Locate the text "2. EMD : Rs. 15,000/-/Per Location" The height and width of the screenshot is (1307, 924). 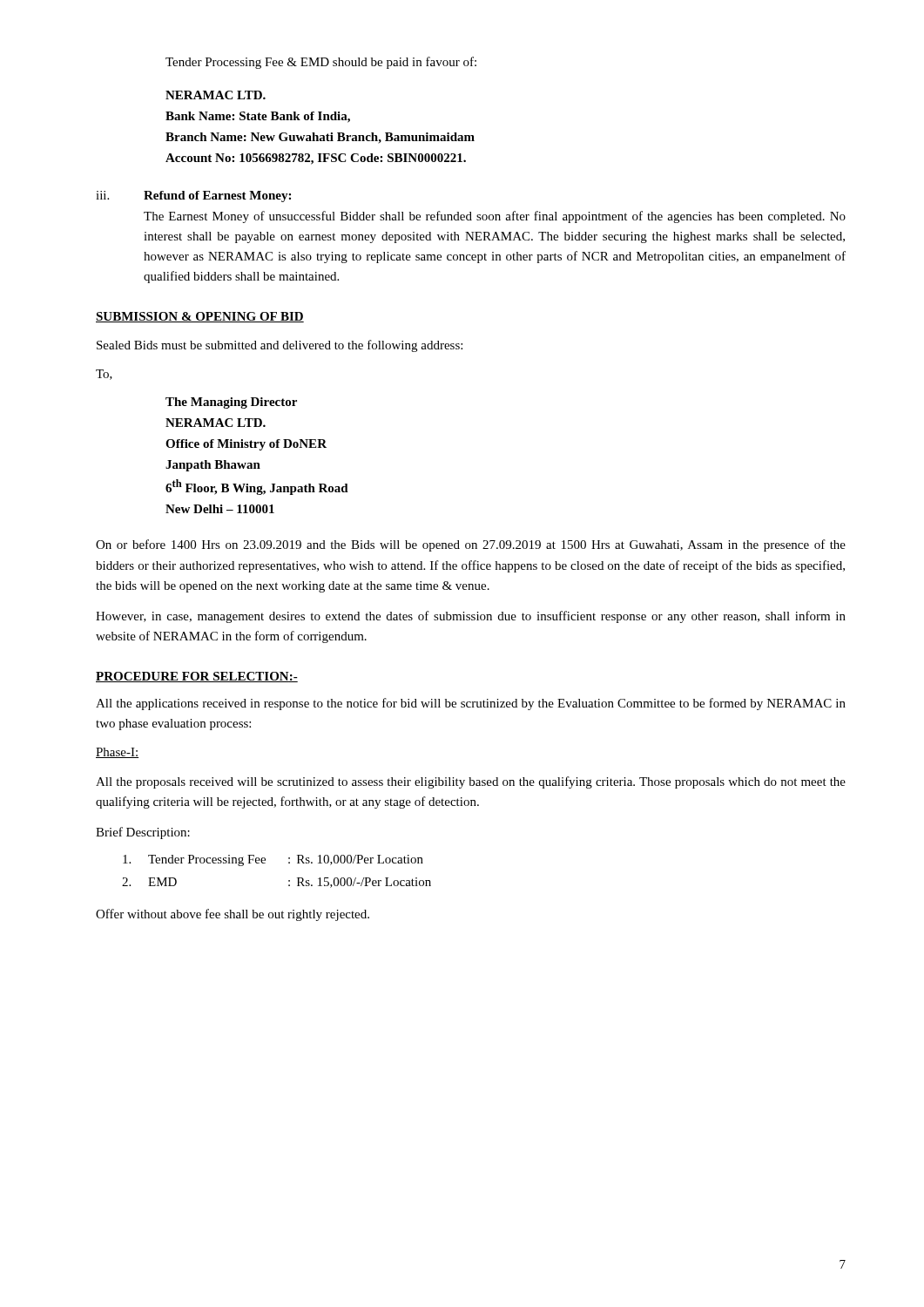(x=162, y=882)
